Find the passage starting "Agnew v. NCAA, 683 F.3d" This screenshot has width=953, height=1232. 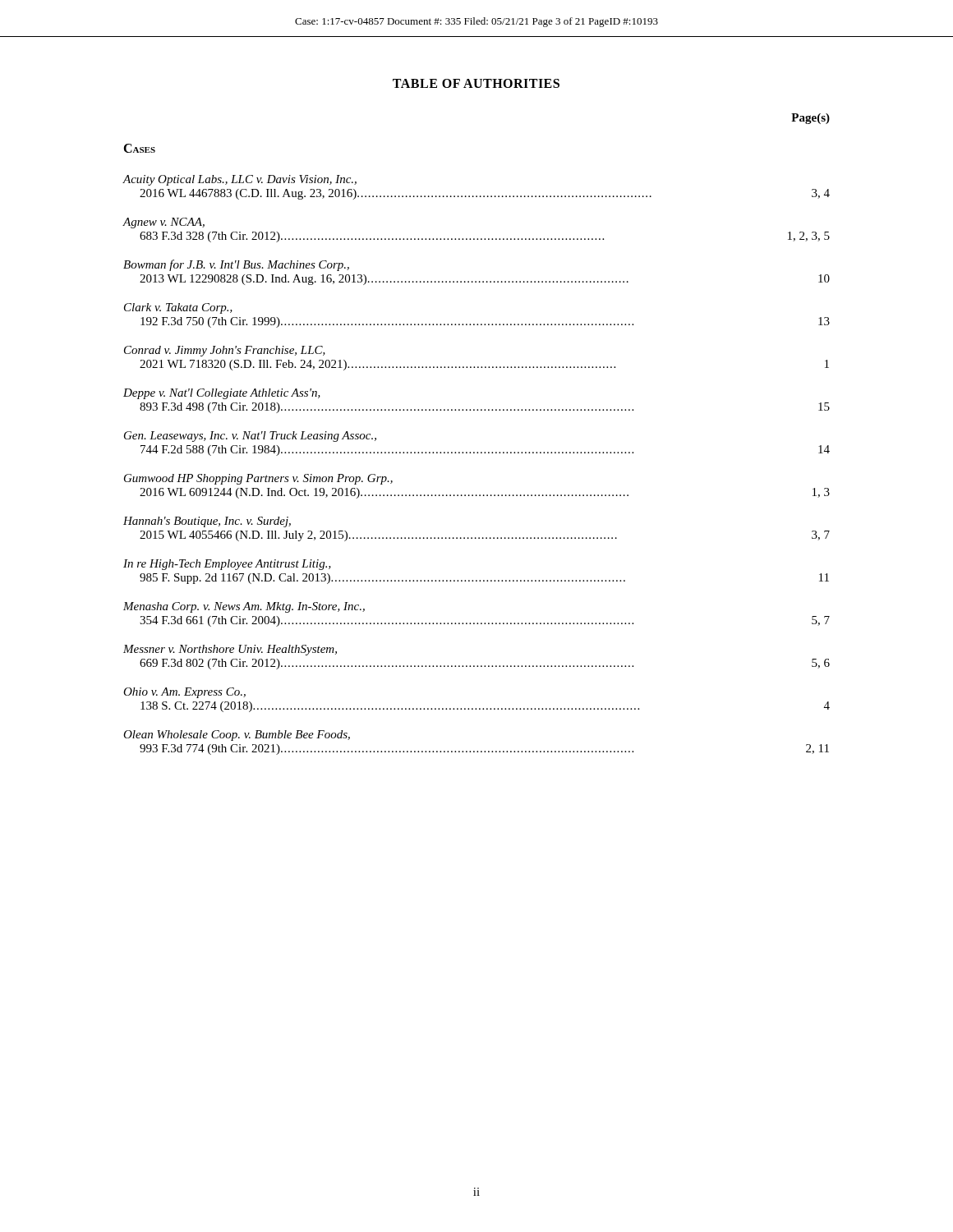[476, 229]
